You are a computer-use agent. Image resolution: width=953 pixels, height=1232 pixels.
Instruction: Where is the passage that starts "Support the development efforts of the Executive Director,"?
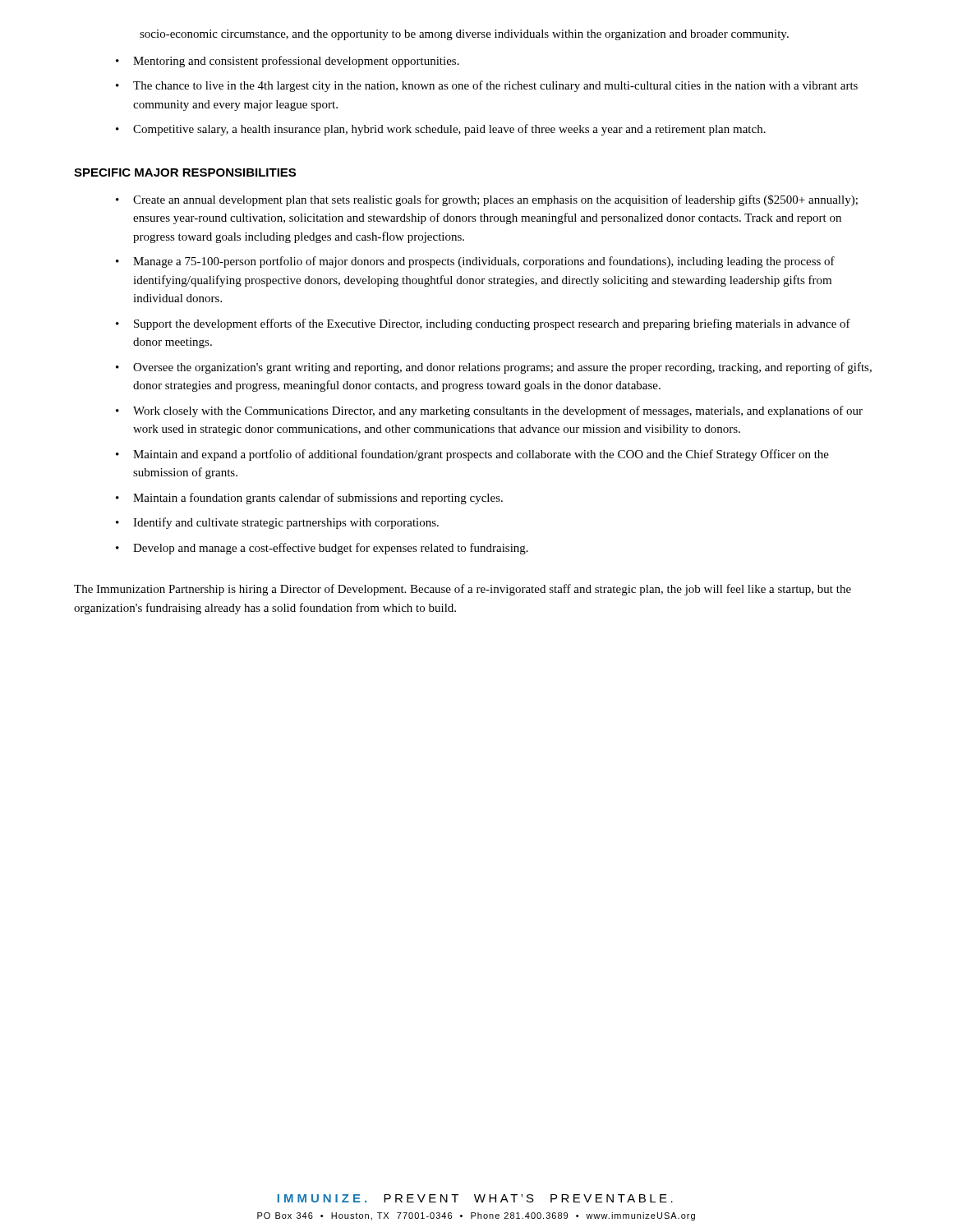point(492,332)
